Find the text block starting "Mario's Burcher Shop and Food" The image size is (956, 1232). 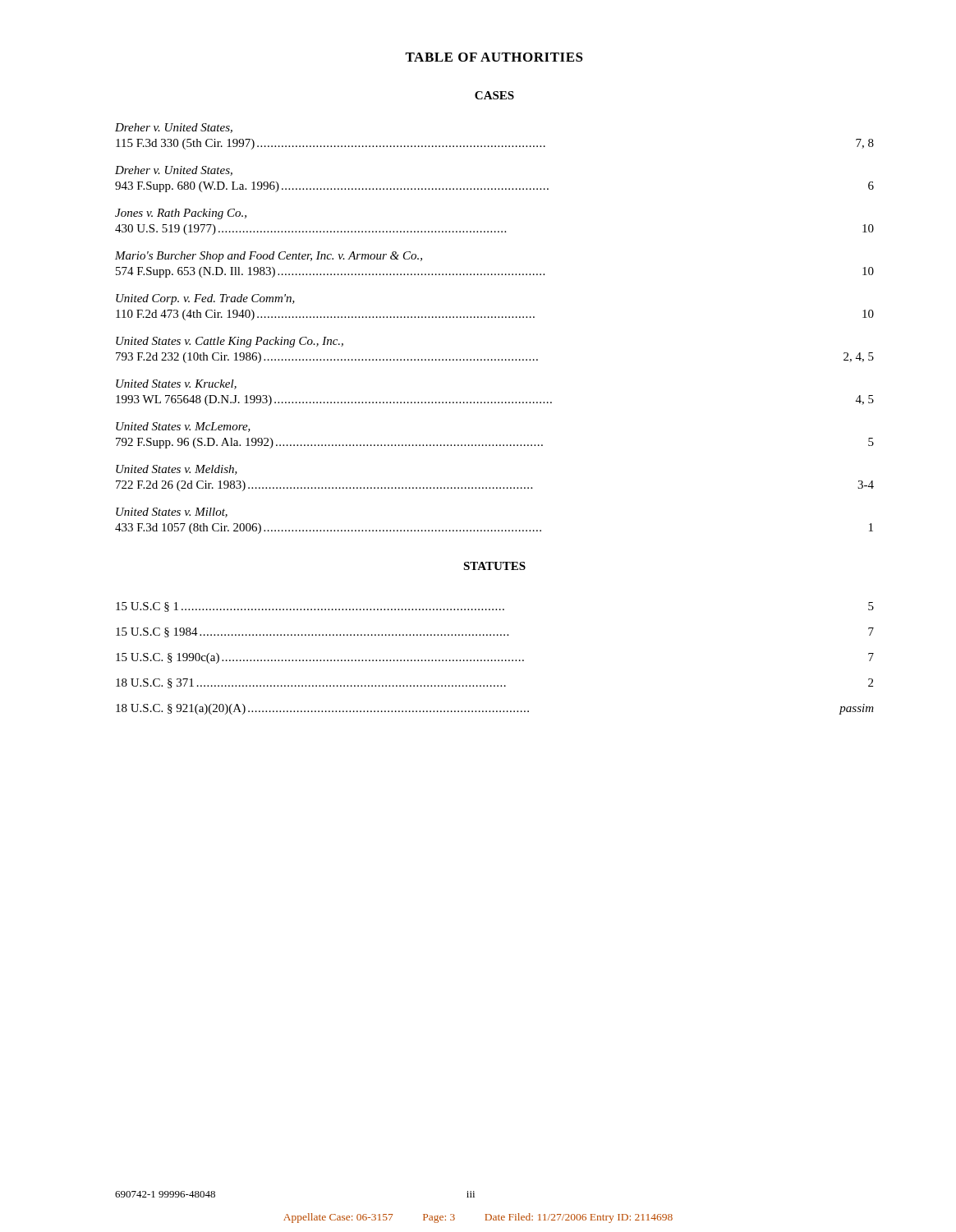click(x=494, y=264)
